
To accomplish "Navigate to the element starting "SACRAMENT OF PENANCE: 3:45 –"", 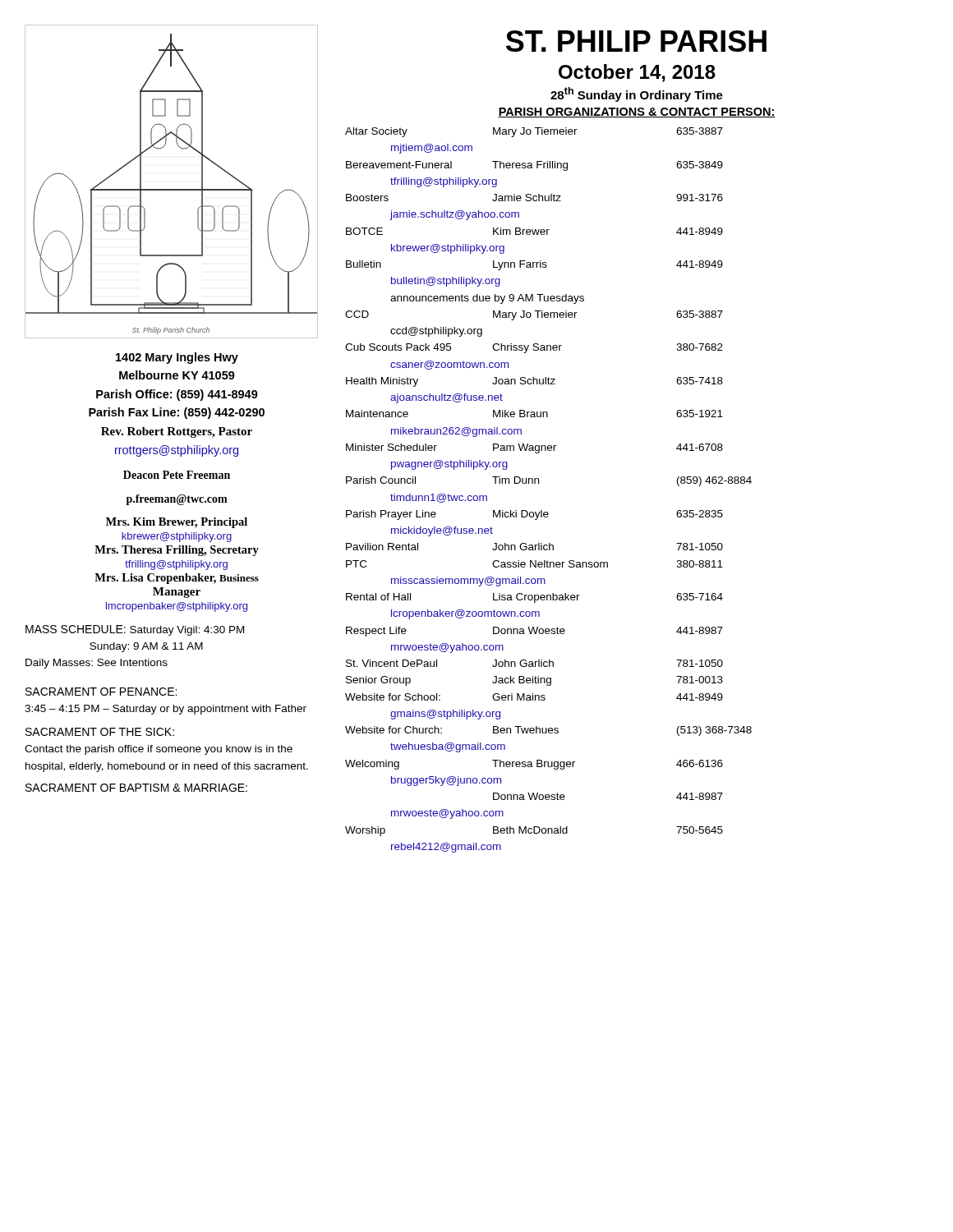I will point(177,700).
